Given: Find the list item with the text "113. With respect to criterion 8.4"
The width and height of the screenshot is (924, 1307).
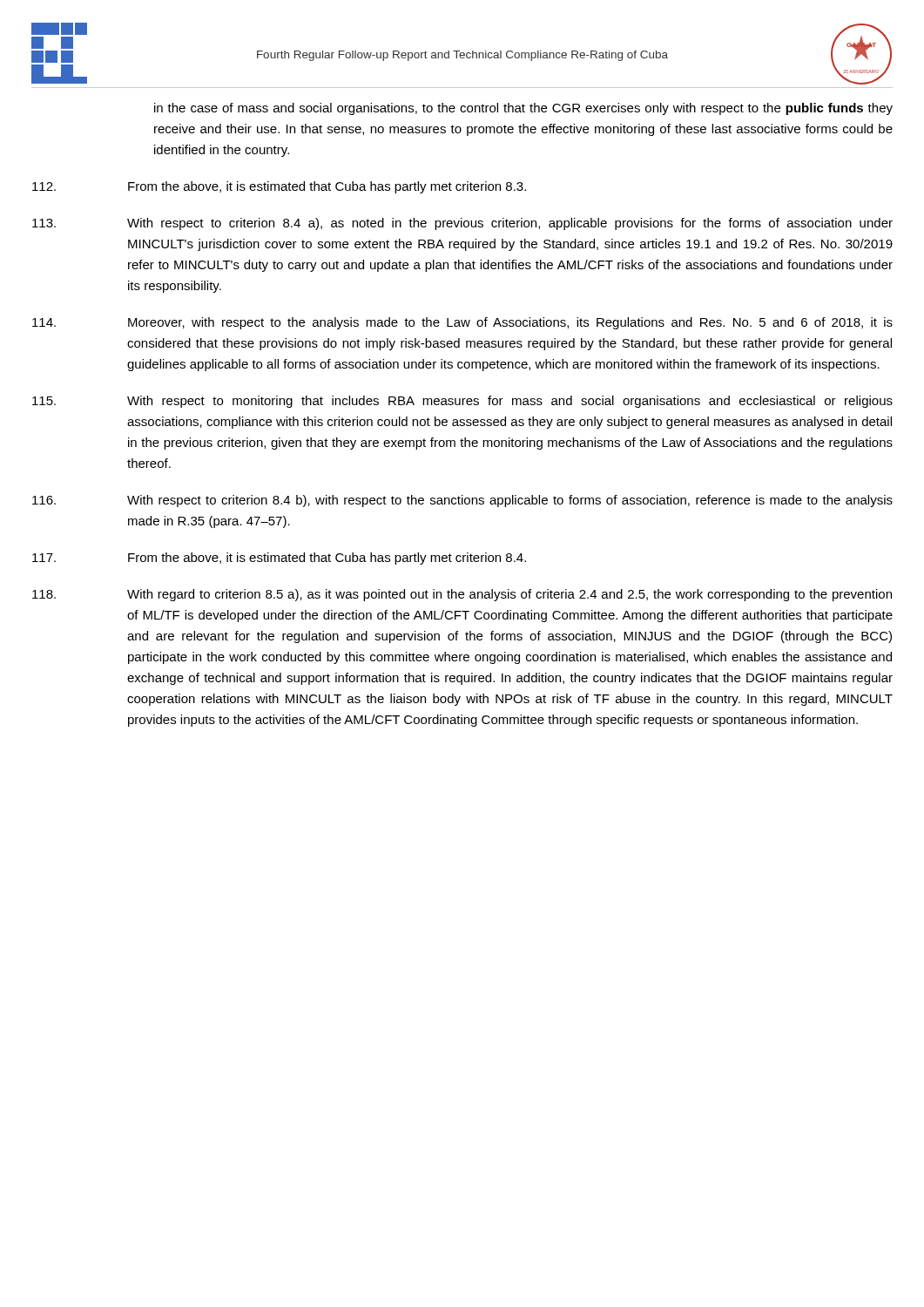Looking at the screenshot, I should tap(462, 254).
